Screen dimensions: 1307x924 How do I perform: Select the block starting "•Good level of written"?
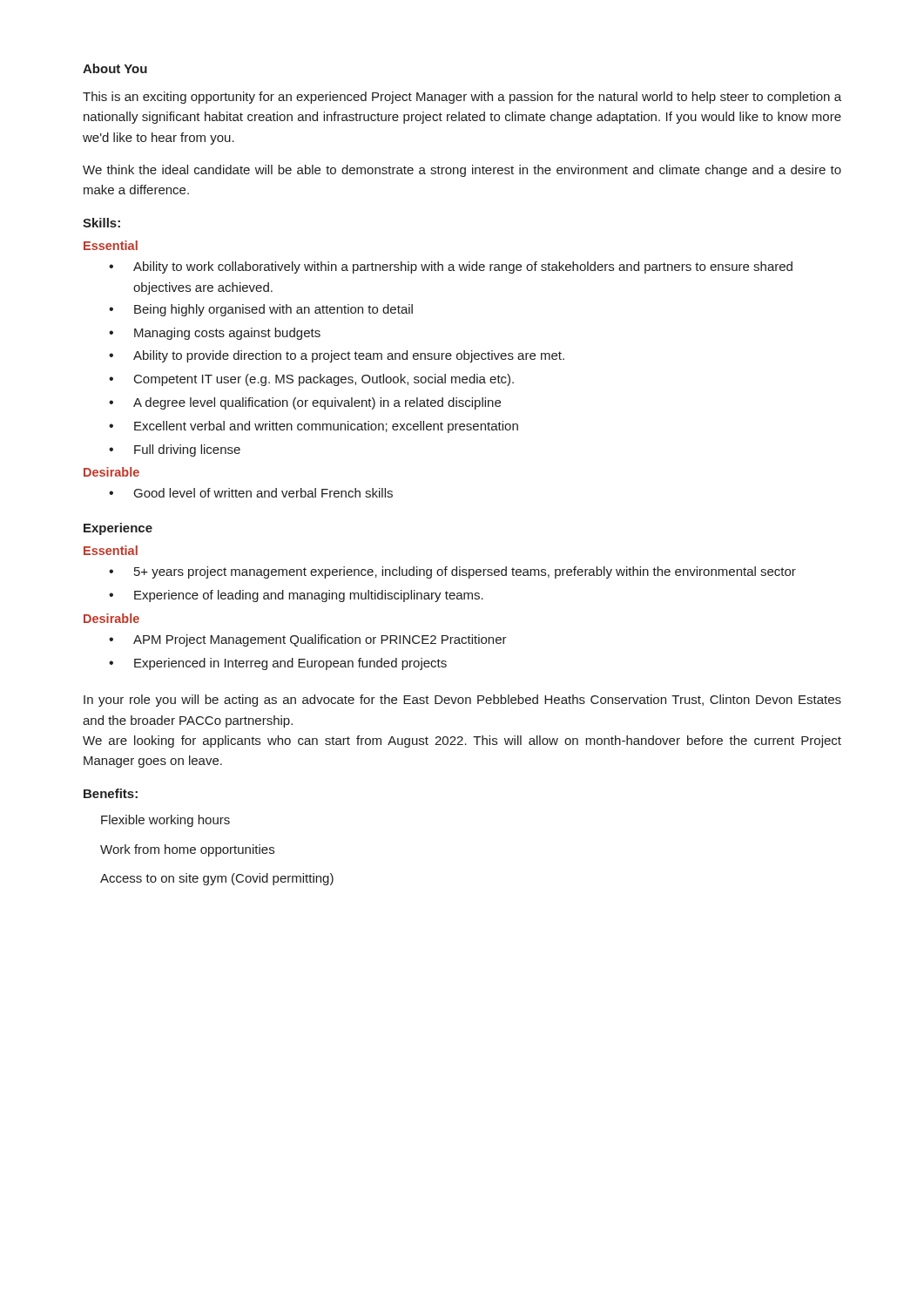click(x=251, y=493)
